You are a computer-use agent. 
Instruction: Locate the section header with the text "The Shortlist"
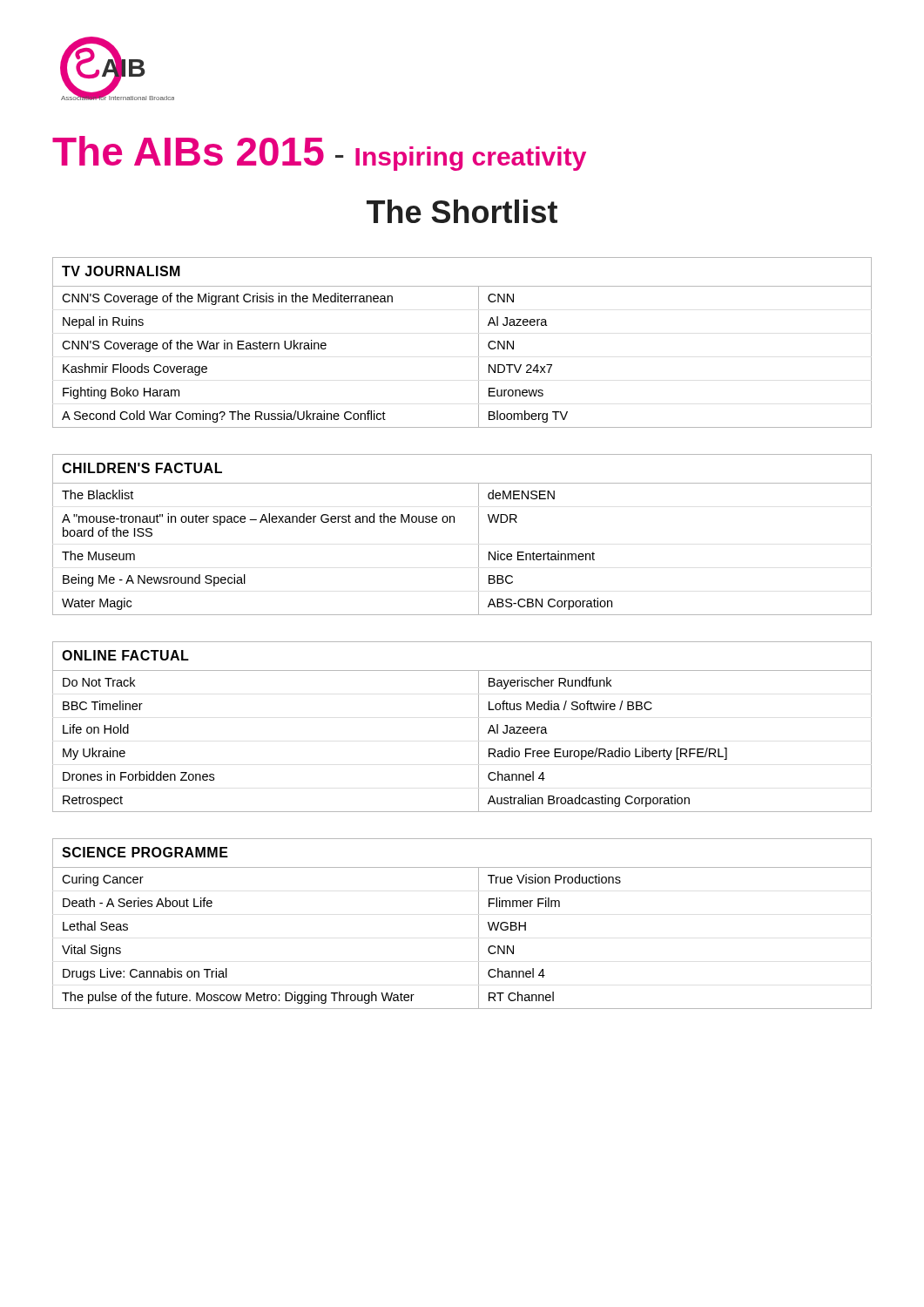(462, 212)
